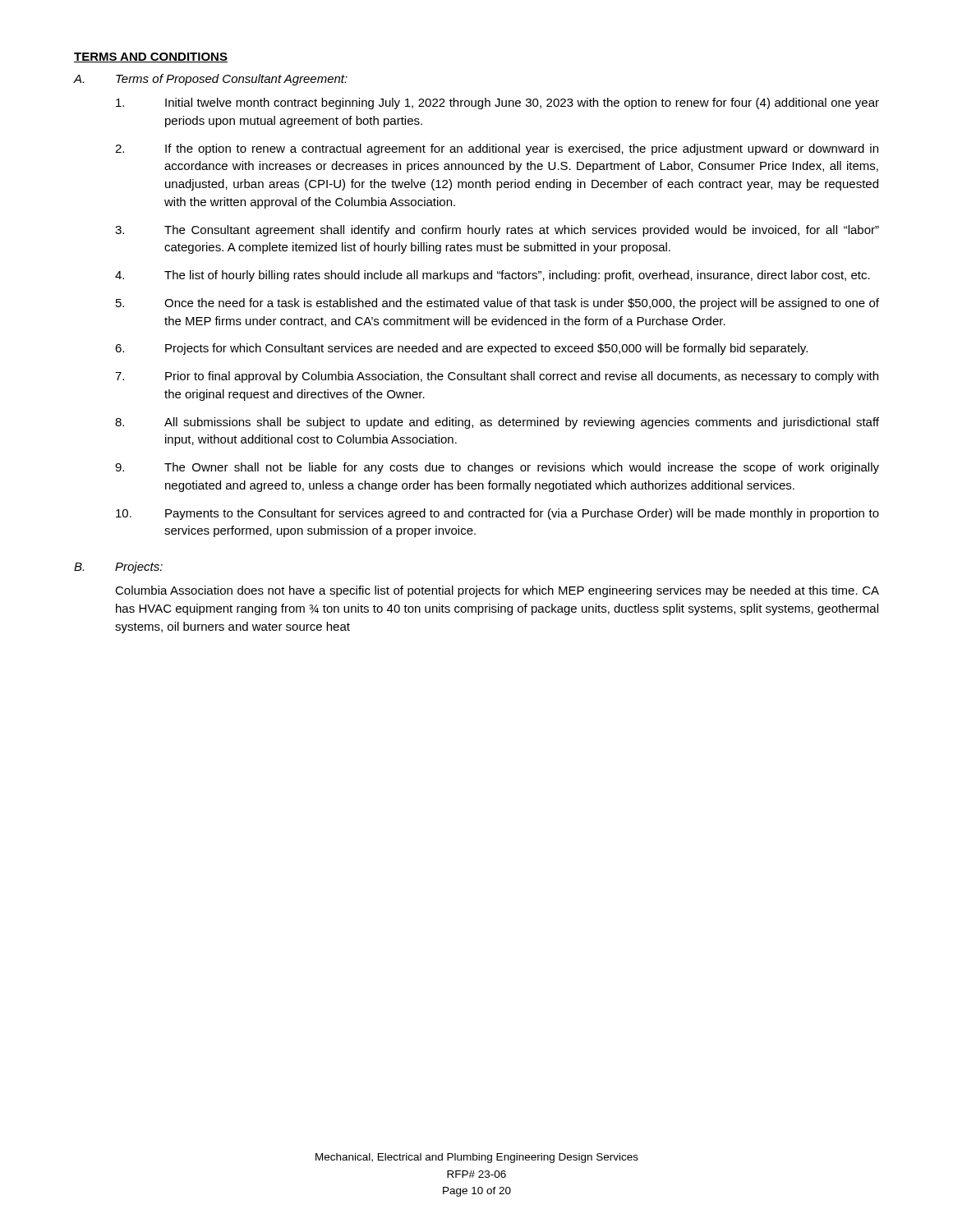This screenshot has height=1232, width=953.
Task: Locate the region starting "7. Prior to"
Action: (497, 385)
